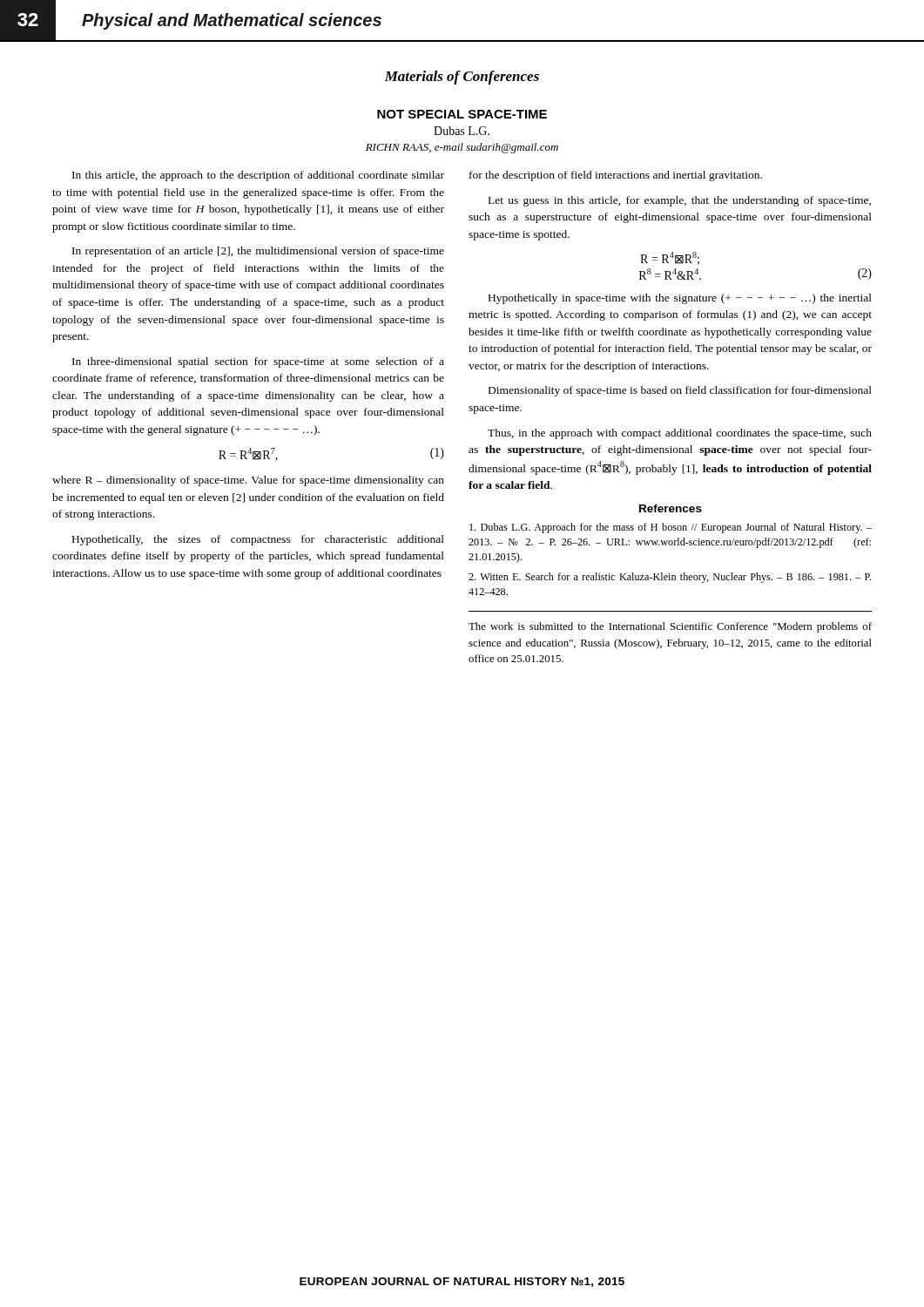Click on the text block that says "where R – dimensionality"
Image resolution: width=924 pixels, height=1307 pixels.
[248, 527]
